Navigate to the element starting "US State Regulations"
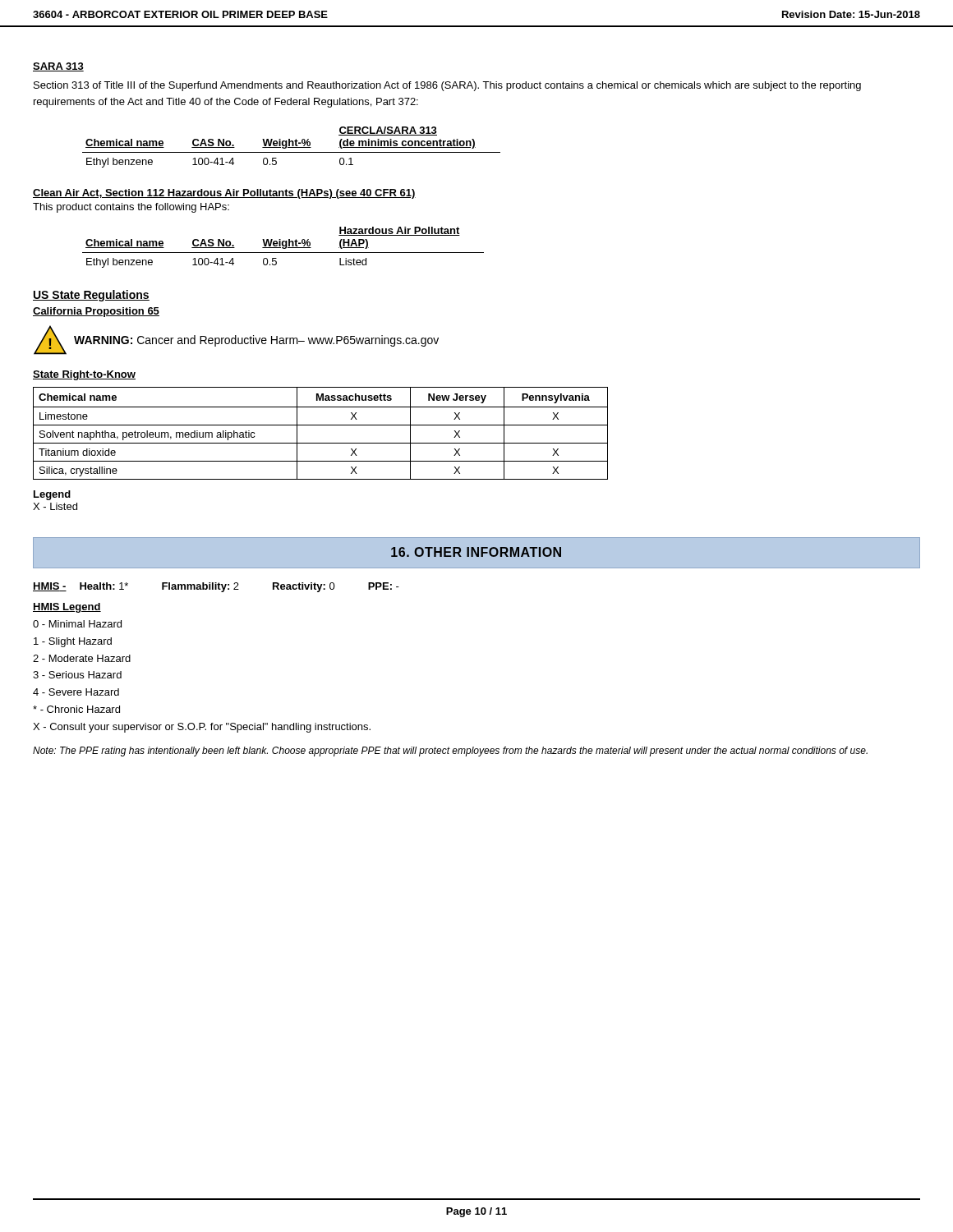 [x=91, y=295]
